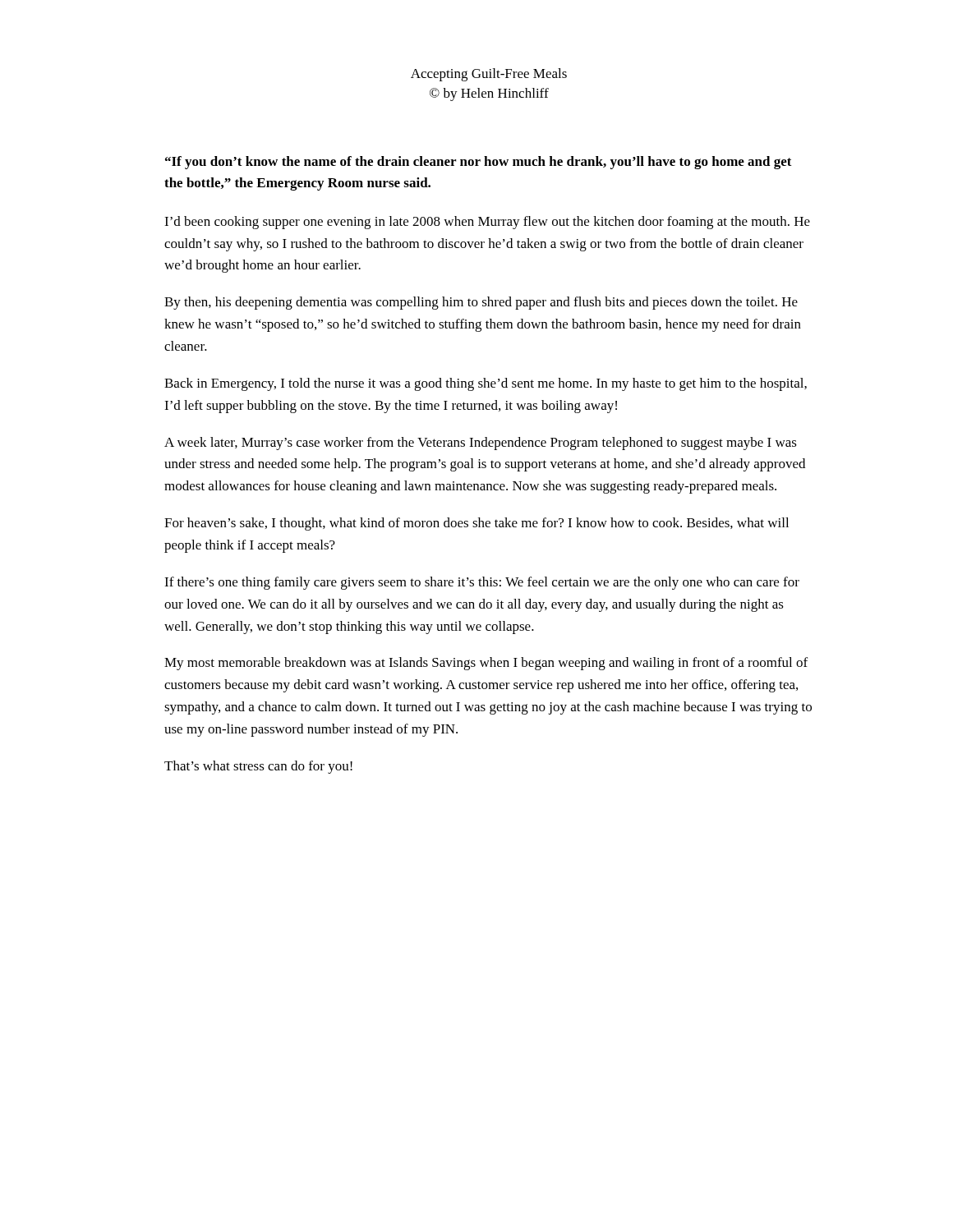The width and height of the screenshot is (953, 1232).
Task: Point to the block starting "For heaven’s sake, I thought, what kind of"
Action: coord(489,535)
